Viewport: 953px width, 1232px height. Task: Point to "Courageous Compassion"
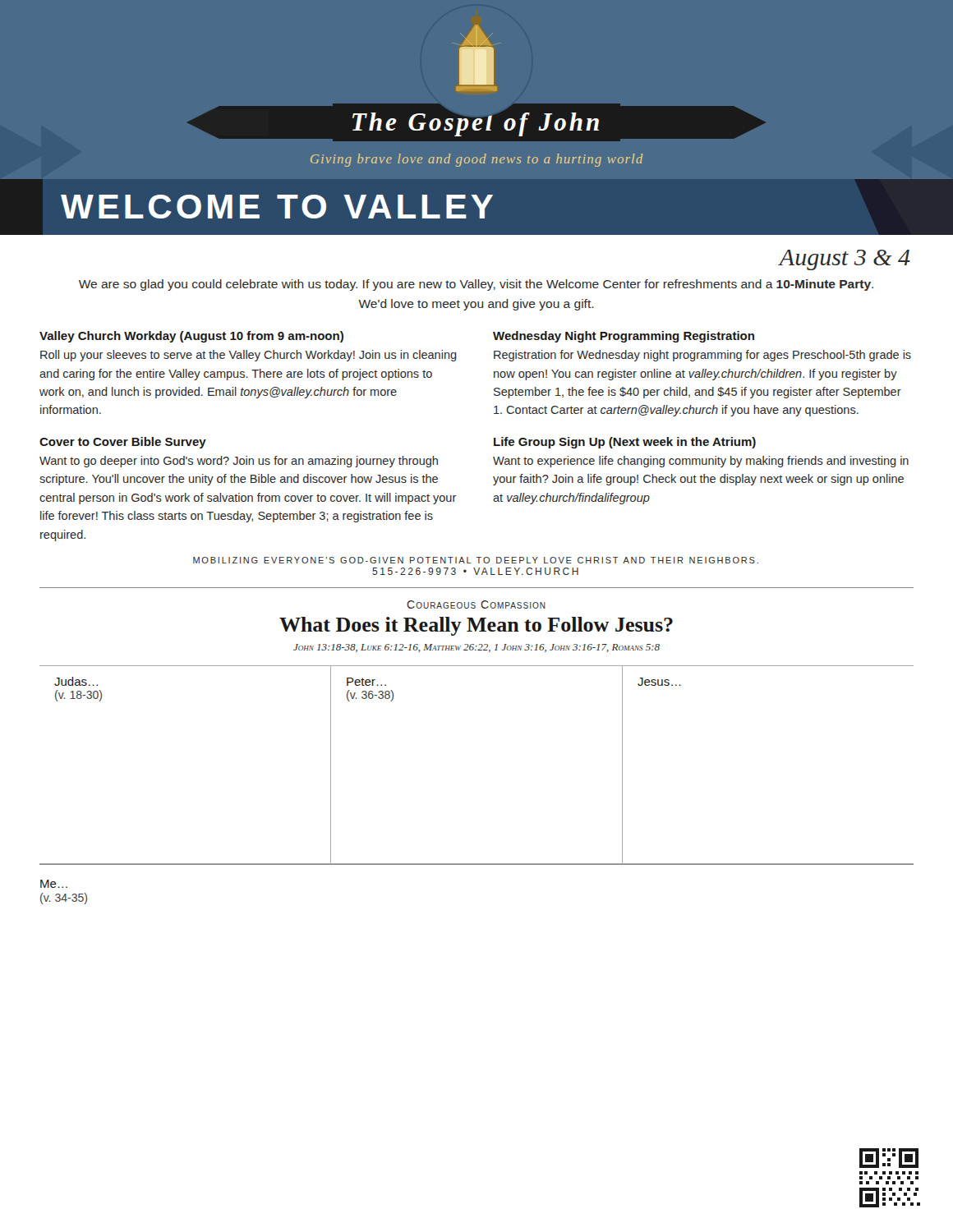point(476,605)
